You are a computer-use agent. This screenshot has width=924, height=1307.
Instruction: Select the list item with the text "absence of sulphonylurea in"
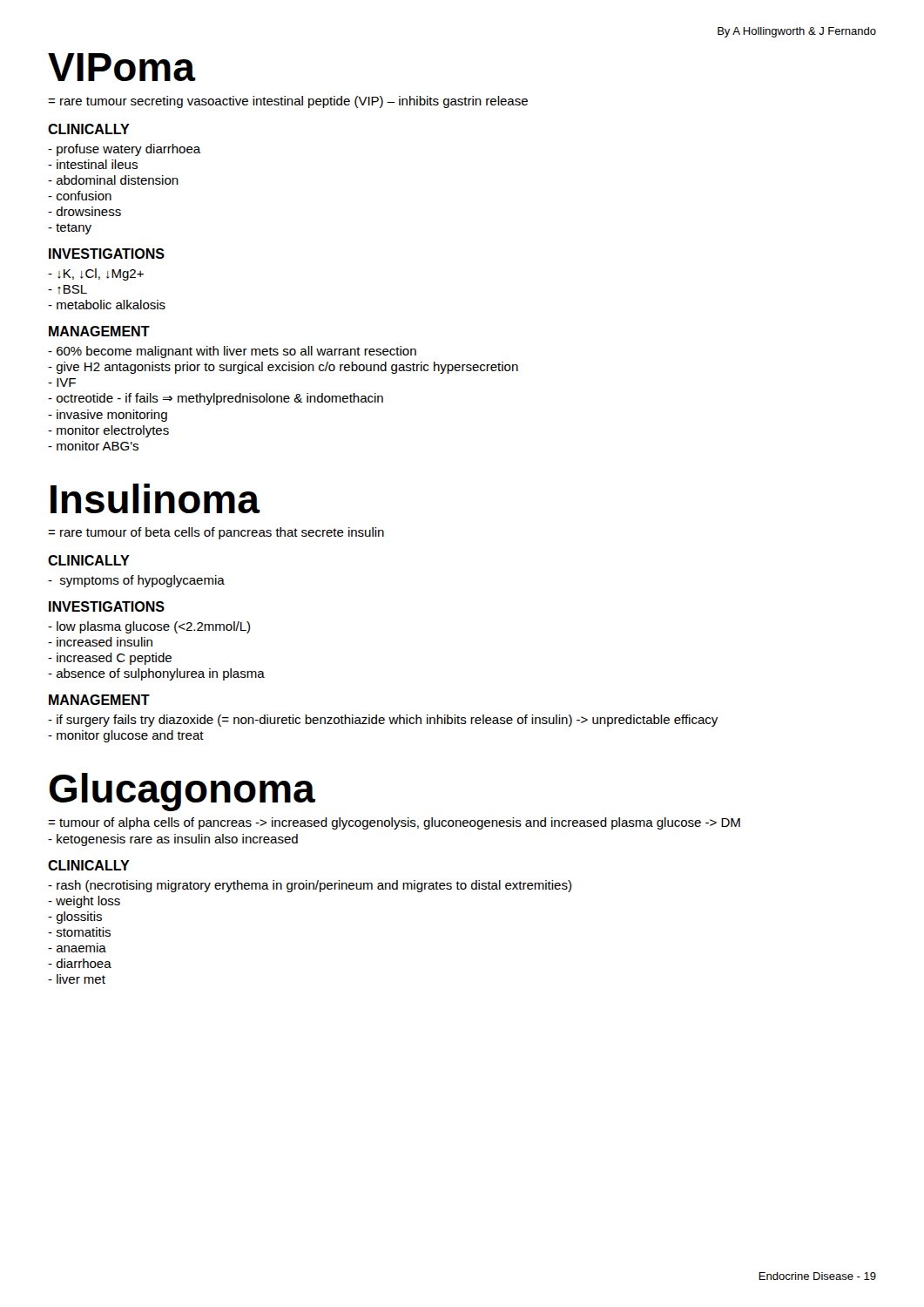(156, 673)
